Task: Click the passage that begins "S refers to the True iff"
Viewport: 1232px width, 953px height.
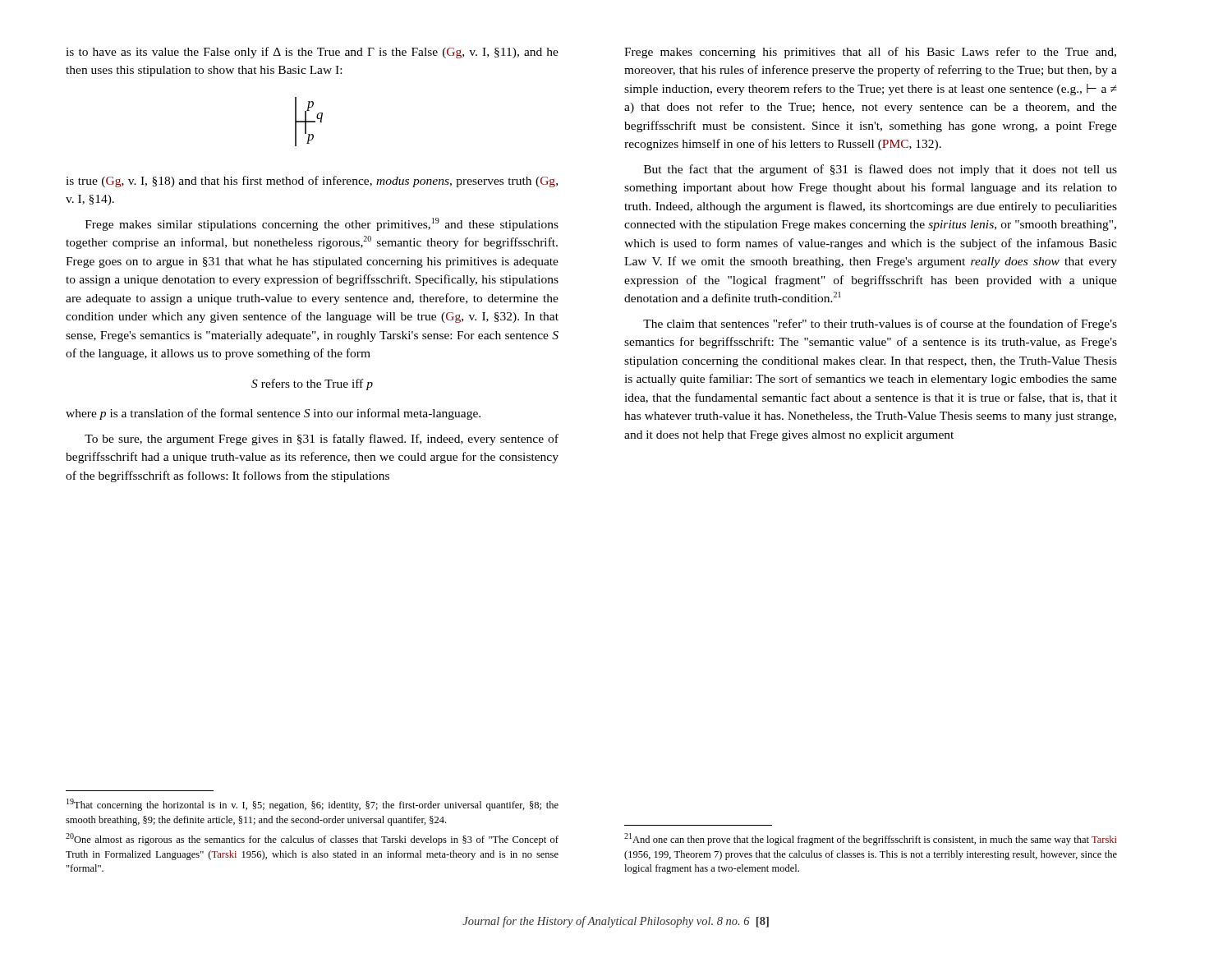Action: (312, 383)
